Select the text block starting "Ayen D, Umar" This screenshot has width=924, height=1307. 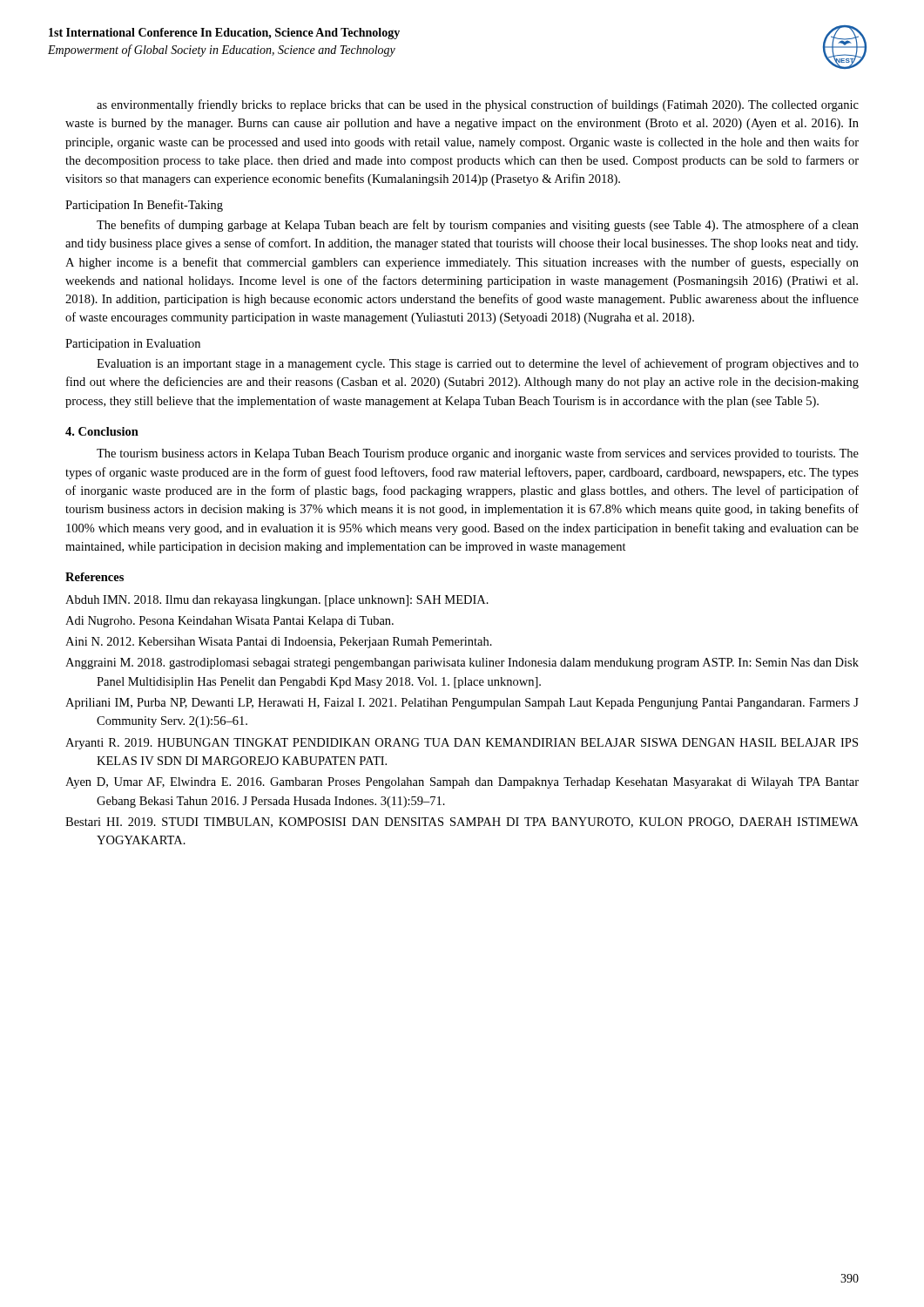tap(462, 791)
